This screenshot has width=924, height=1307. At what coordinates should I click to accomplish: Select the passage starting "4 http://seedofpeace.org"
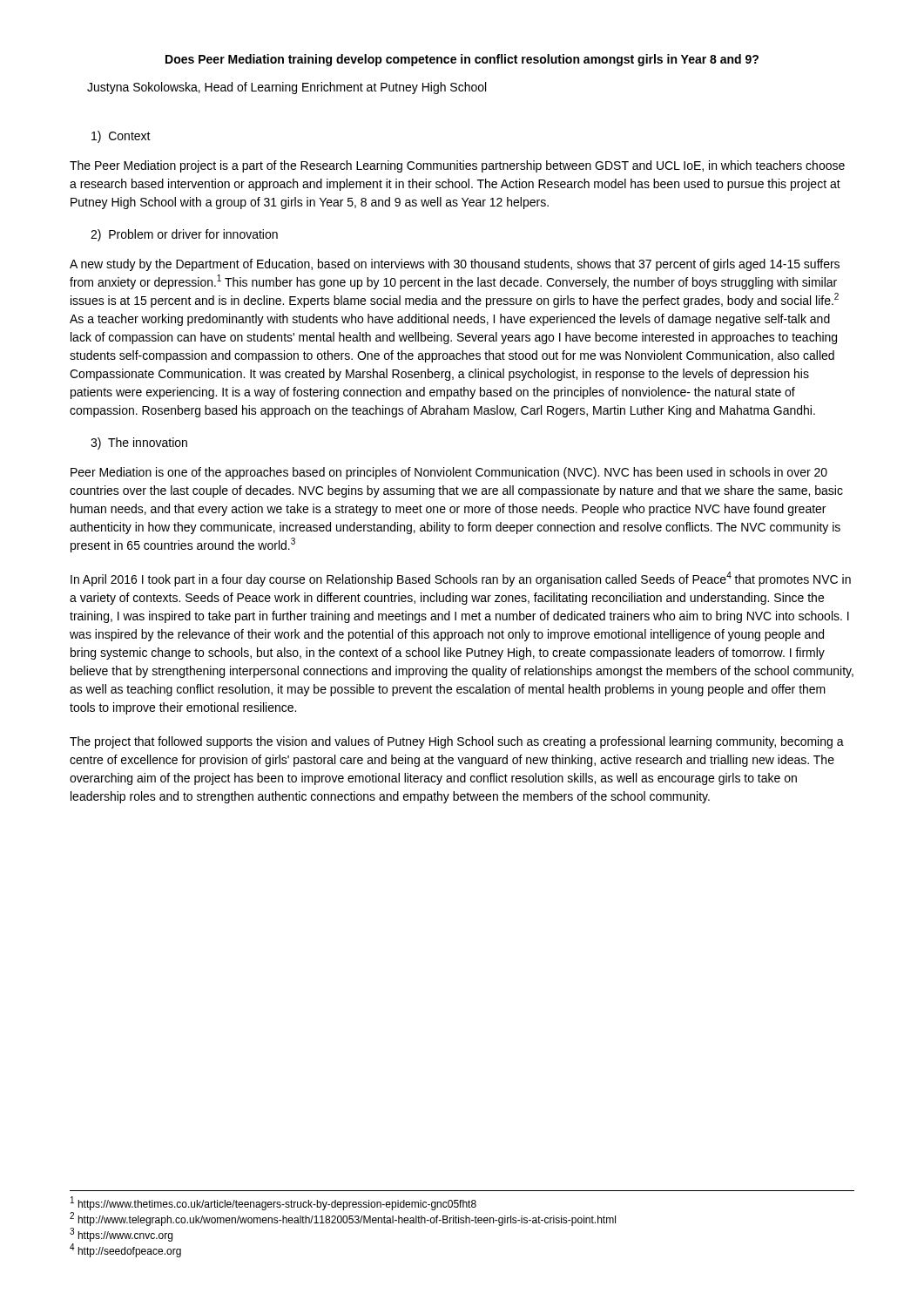[x=126, y=1250]
